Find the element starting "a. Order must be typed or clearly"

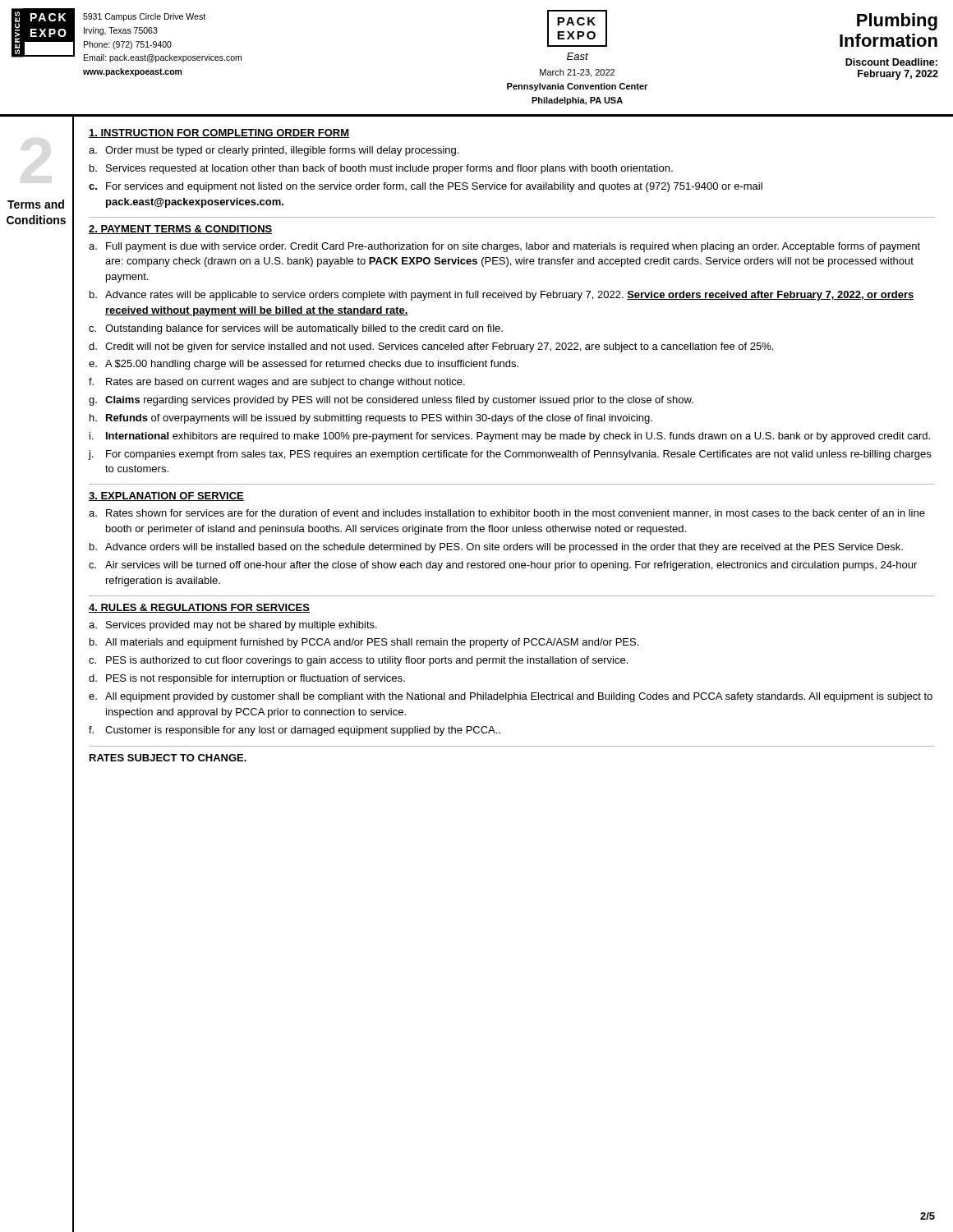[x=274, y=151]
